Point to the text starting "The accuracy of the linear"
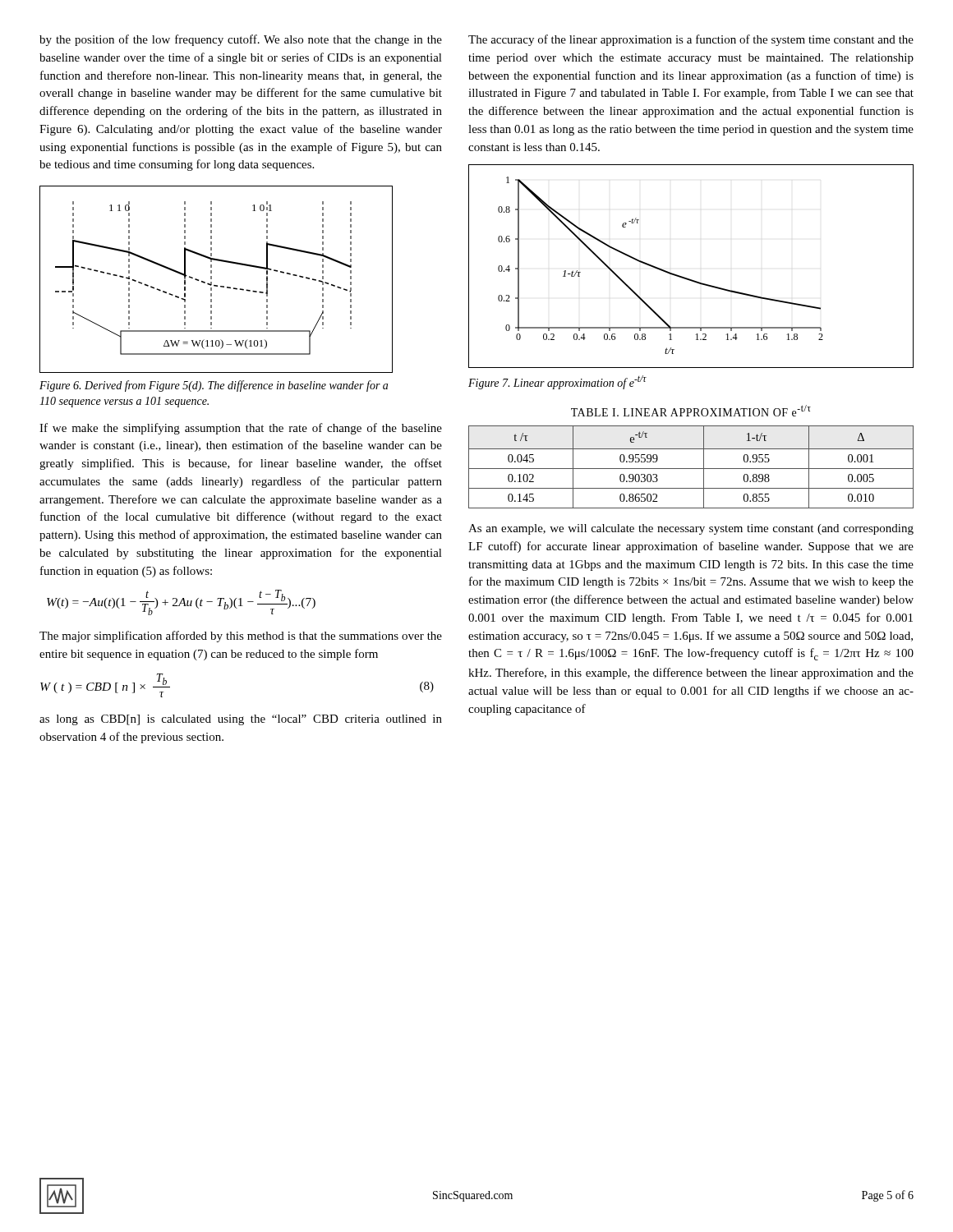This screenshot has width=953, height=1232. (691, 94)
